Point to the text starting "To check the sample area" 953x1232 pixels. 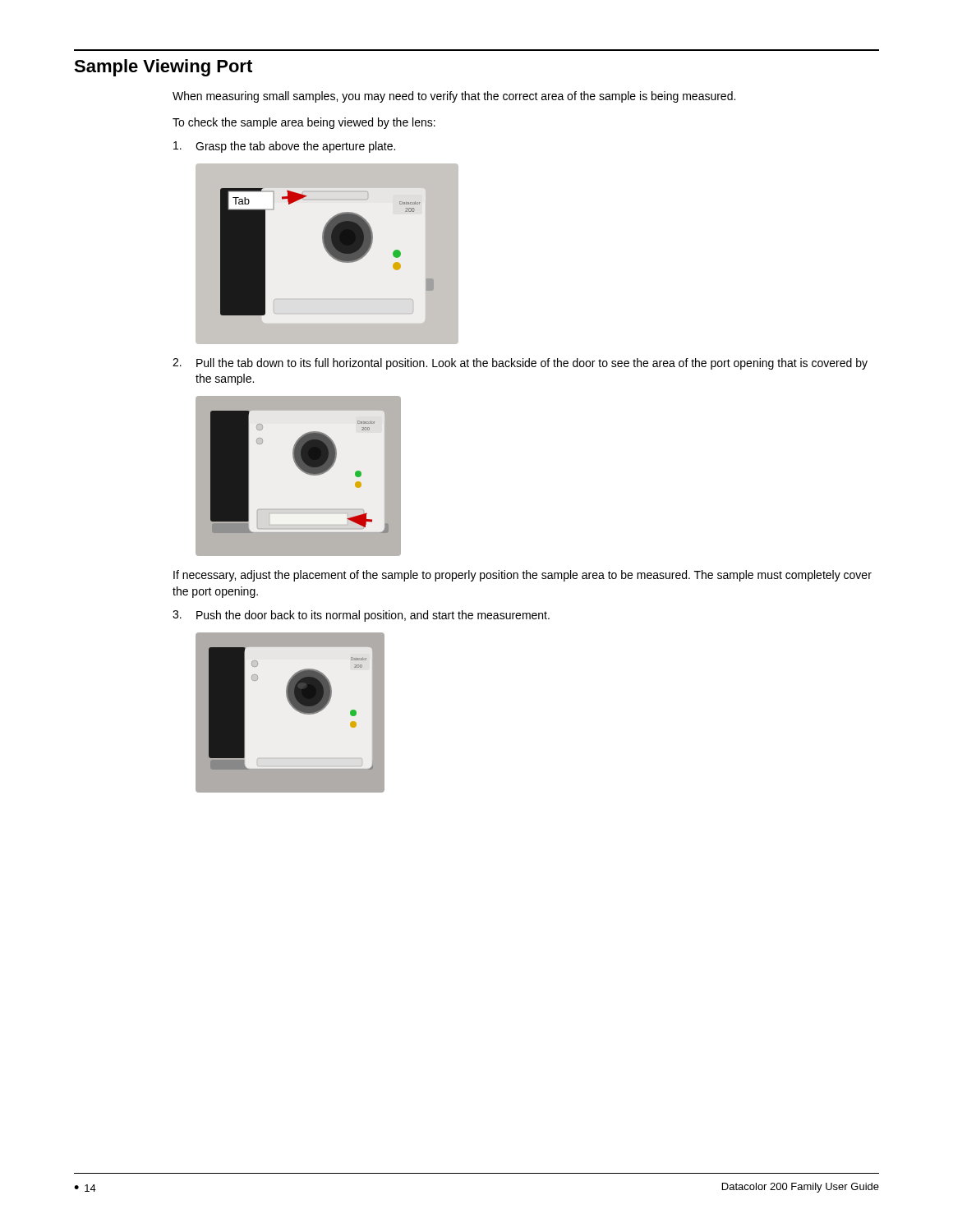click(304, 122)
